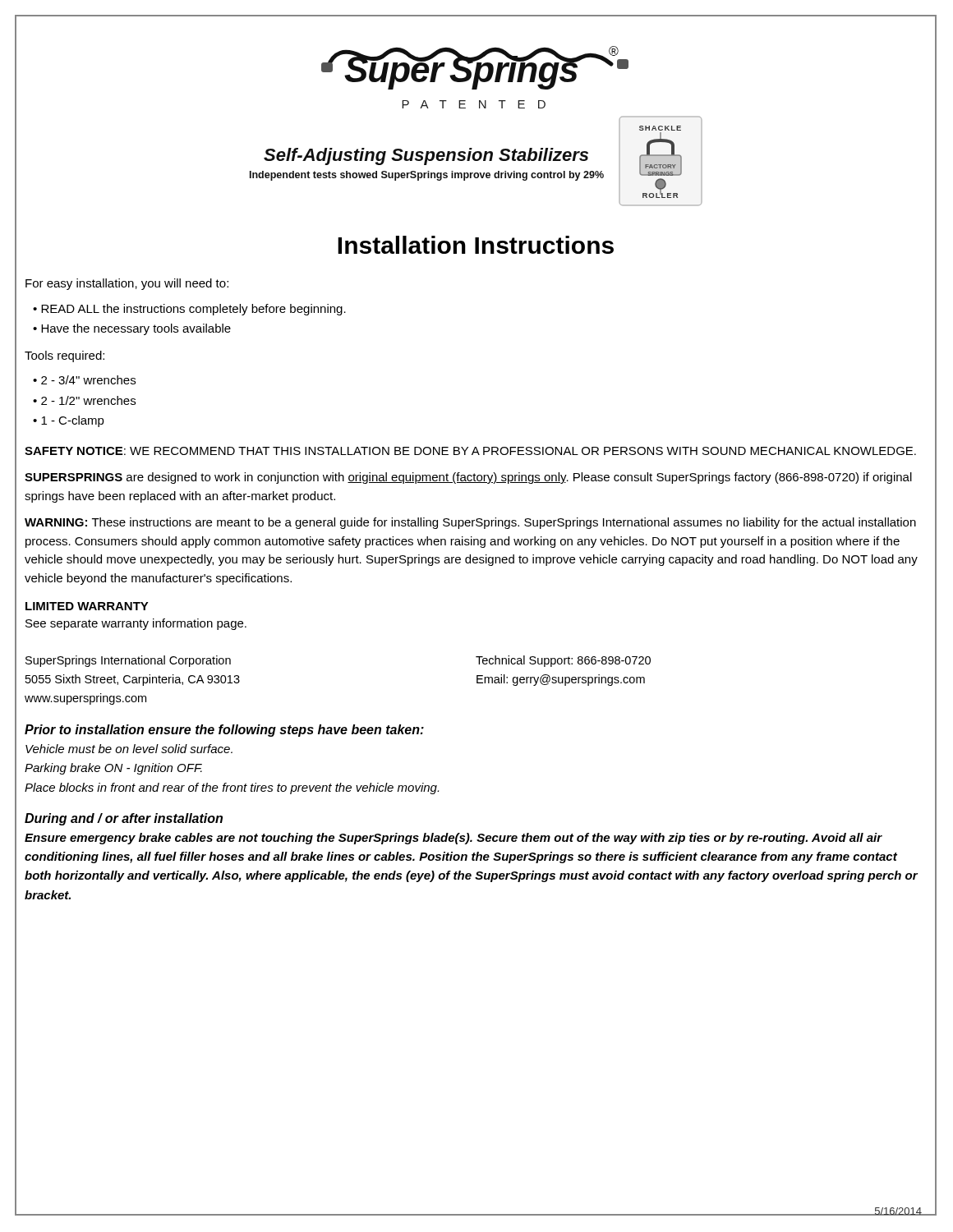953x1232 pixels.
Task: Point to the element starting "For easy installation,"
Action: click(127, 283)
